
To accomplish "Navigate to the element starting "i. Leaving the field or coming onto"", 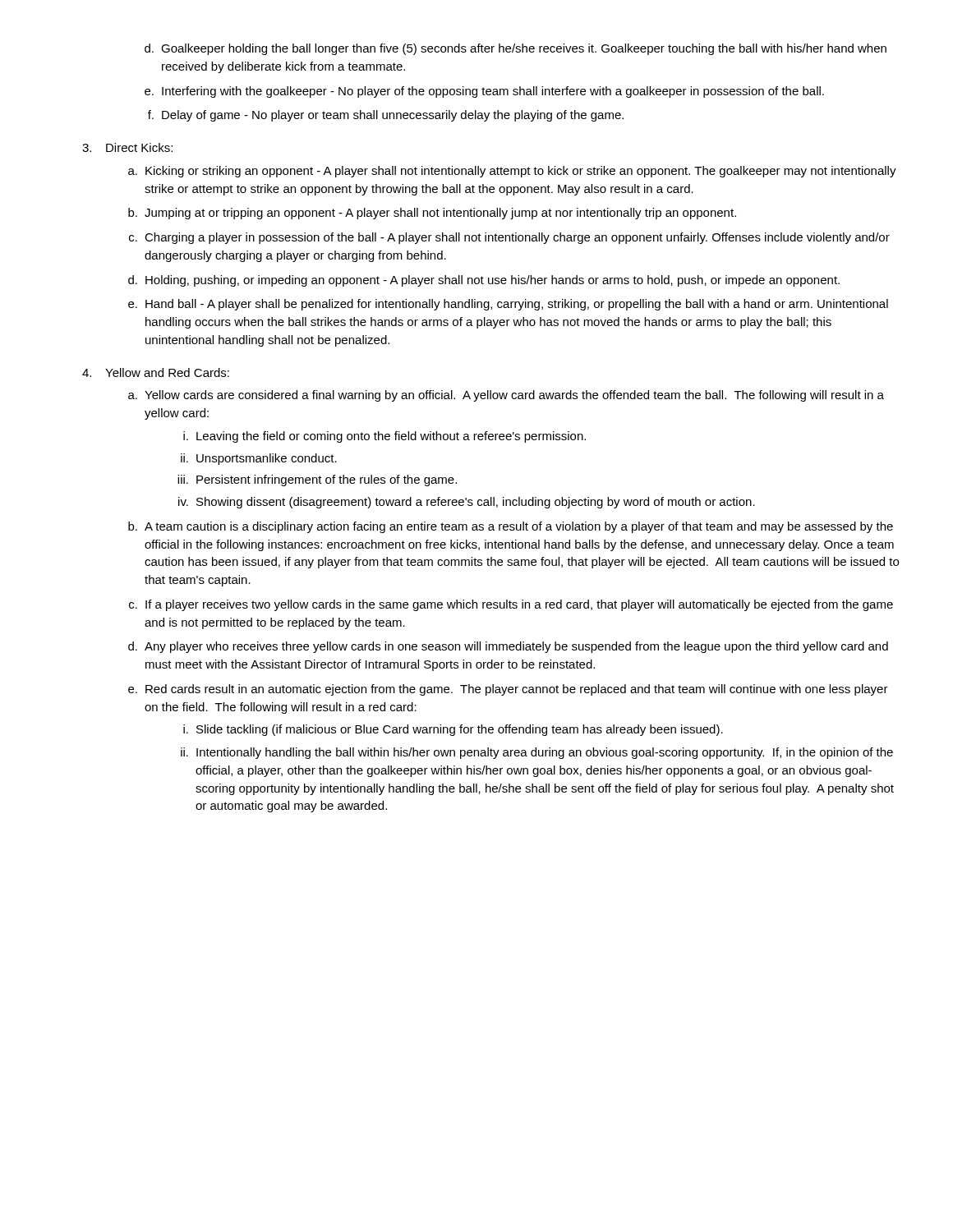I will coord(534,436).
